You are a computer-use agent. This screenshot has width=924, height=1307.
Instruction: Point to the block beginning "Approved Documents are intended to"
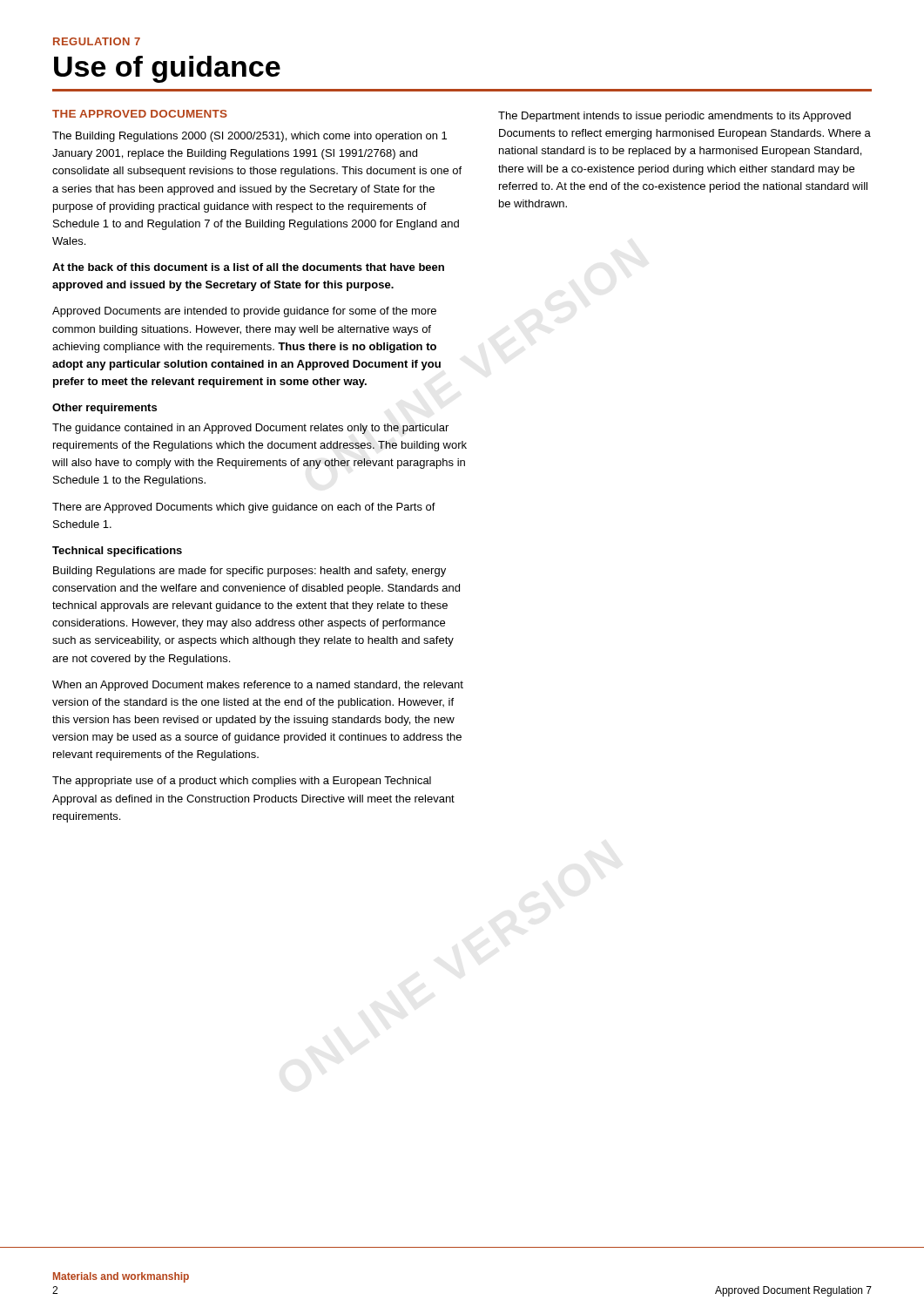[261, 347]
